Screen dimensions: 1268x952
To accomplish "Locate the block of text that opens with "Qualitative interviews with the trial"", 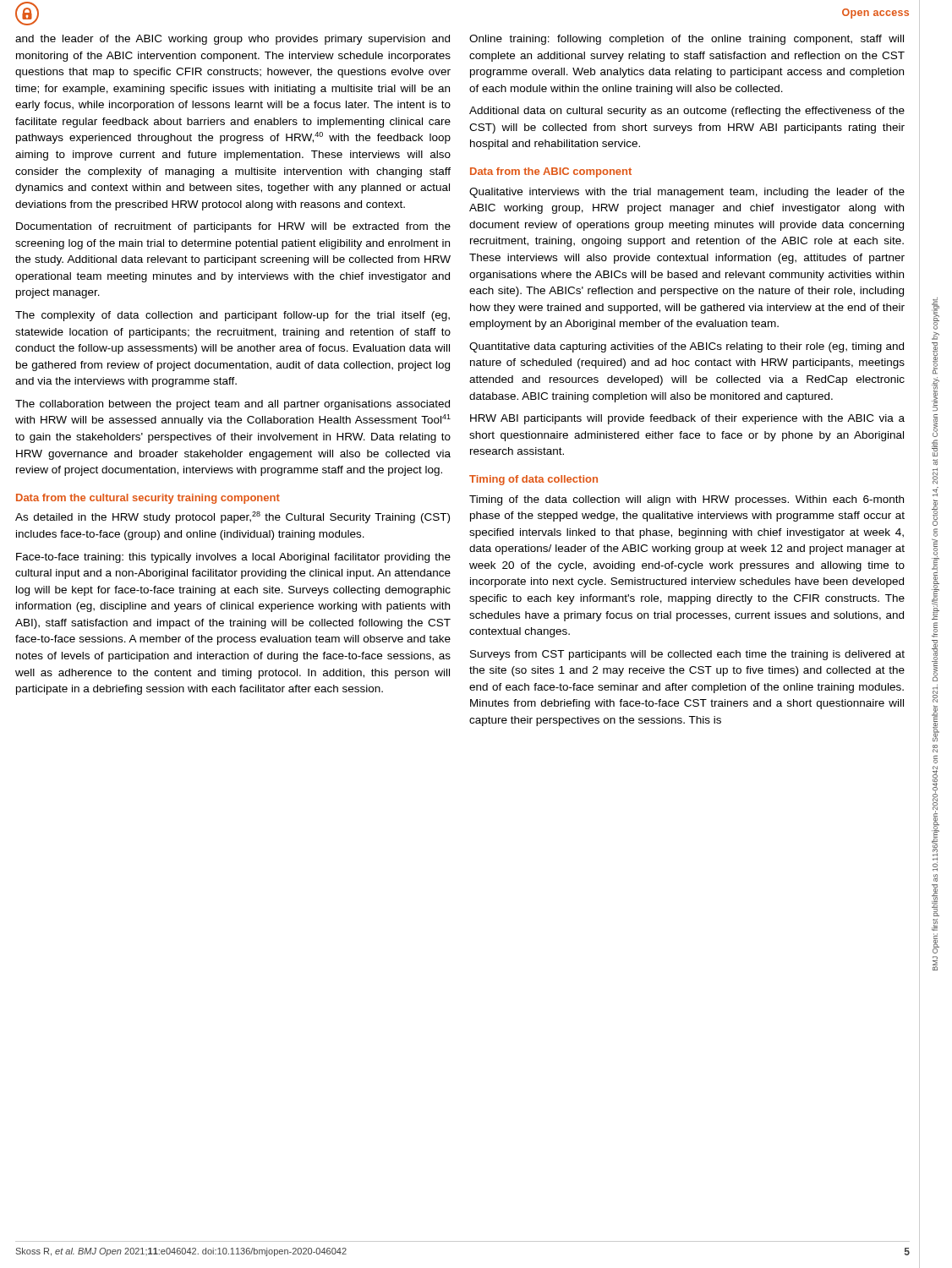I will tap(687, 258).
